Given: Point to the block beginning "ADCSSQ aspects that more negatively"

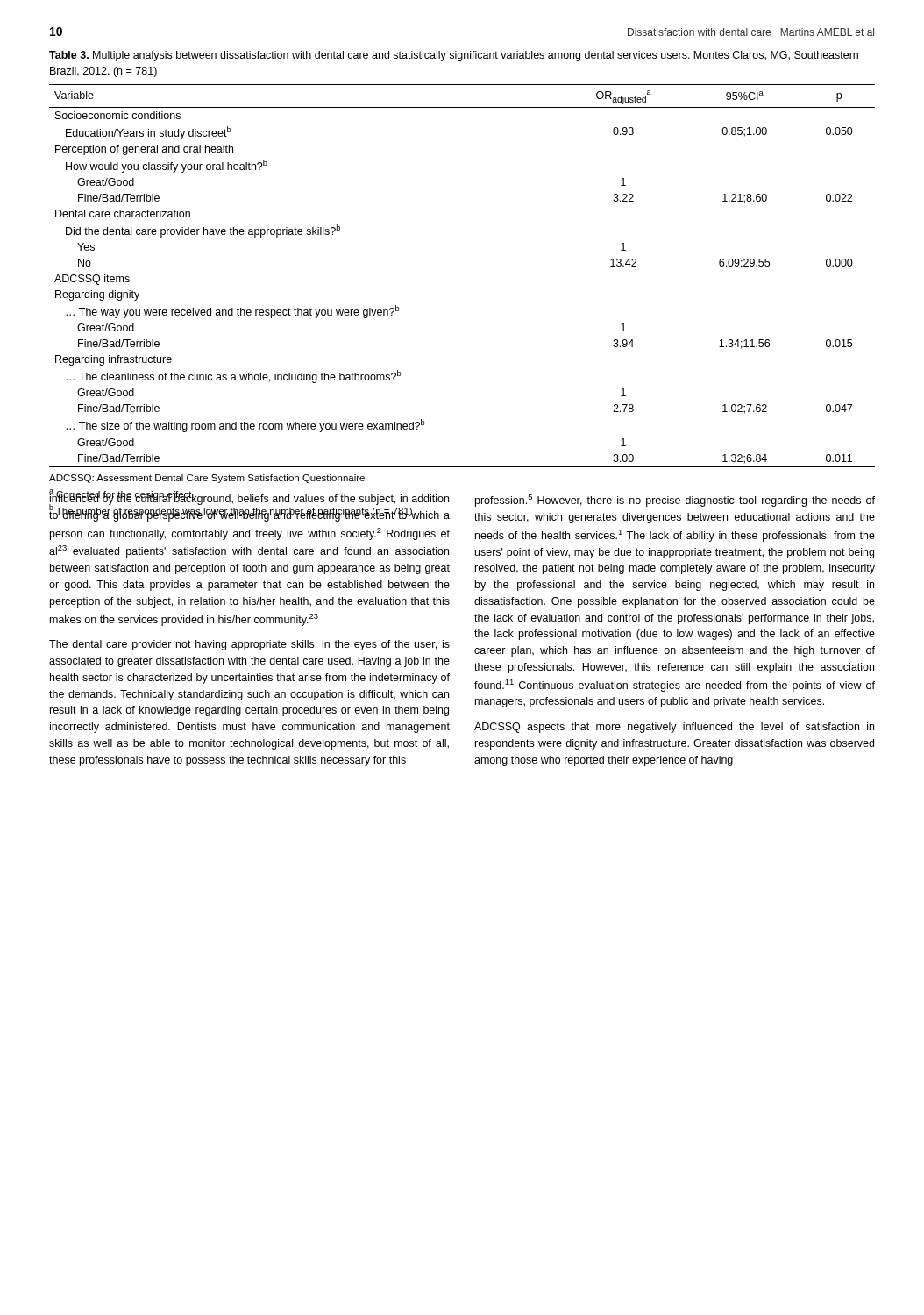Looking at the screenshot, I should (675, 744).
